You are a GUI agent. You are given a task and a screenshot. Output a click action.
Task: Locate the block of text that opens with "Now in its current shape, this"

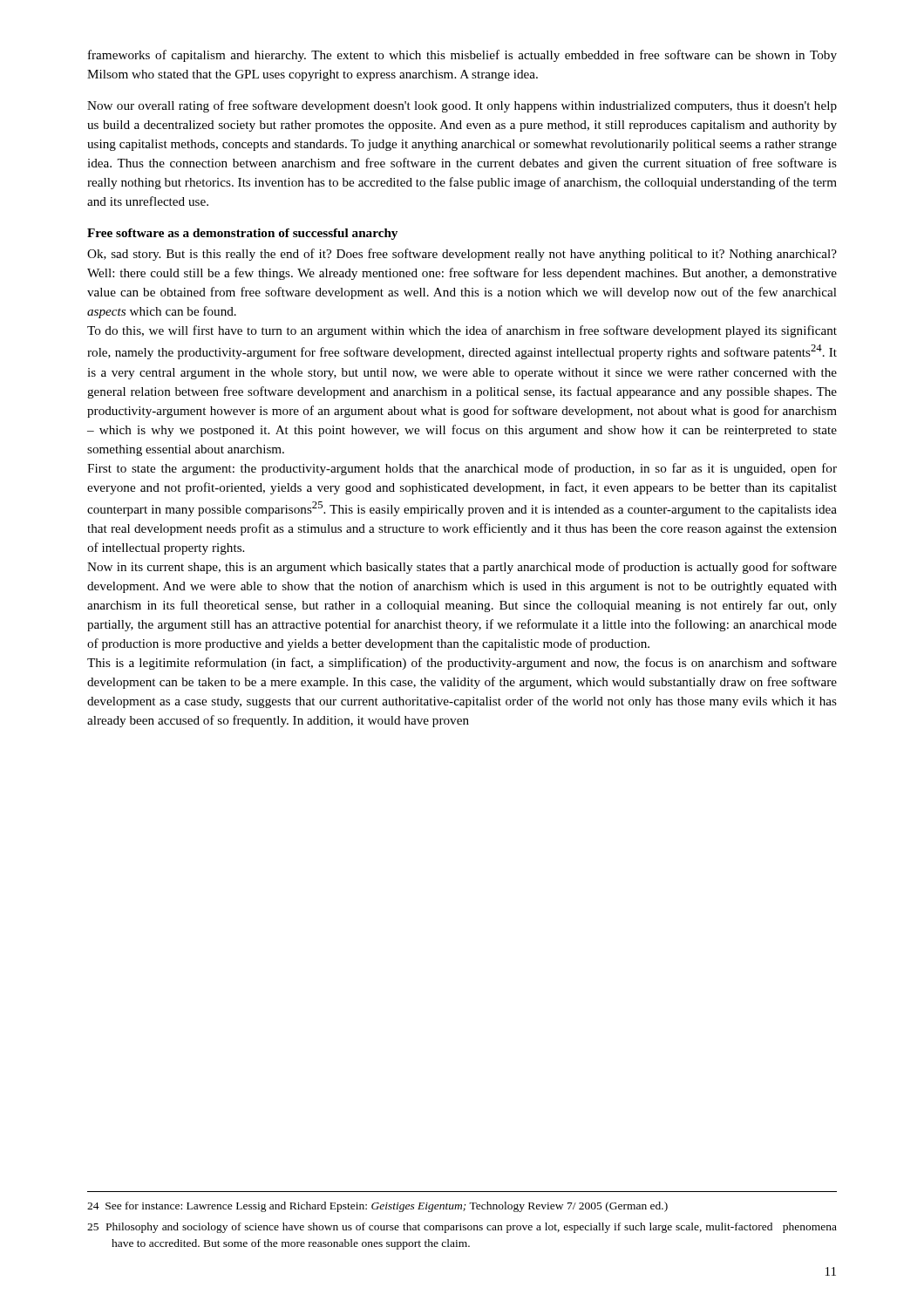pyautogui.click(x=462, y=605)
